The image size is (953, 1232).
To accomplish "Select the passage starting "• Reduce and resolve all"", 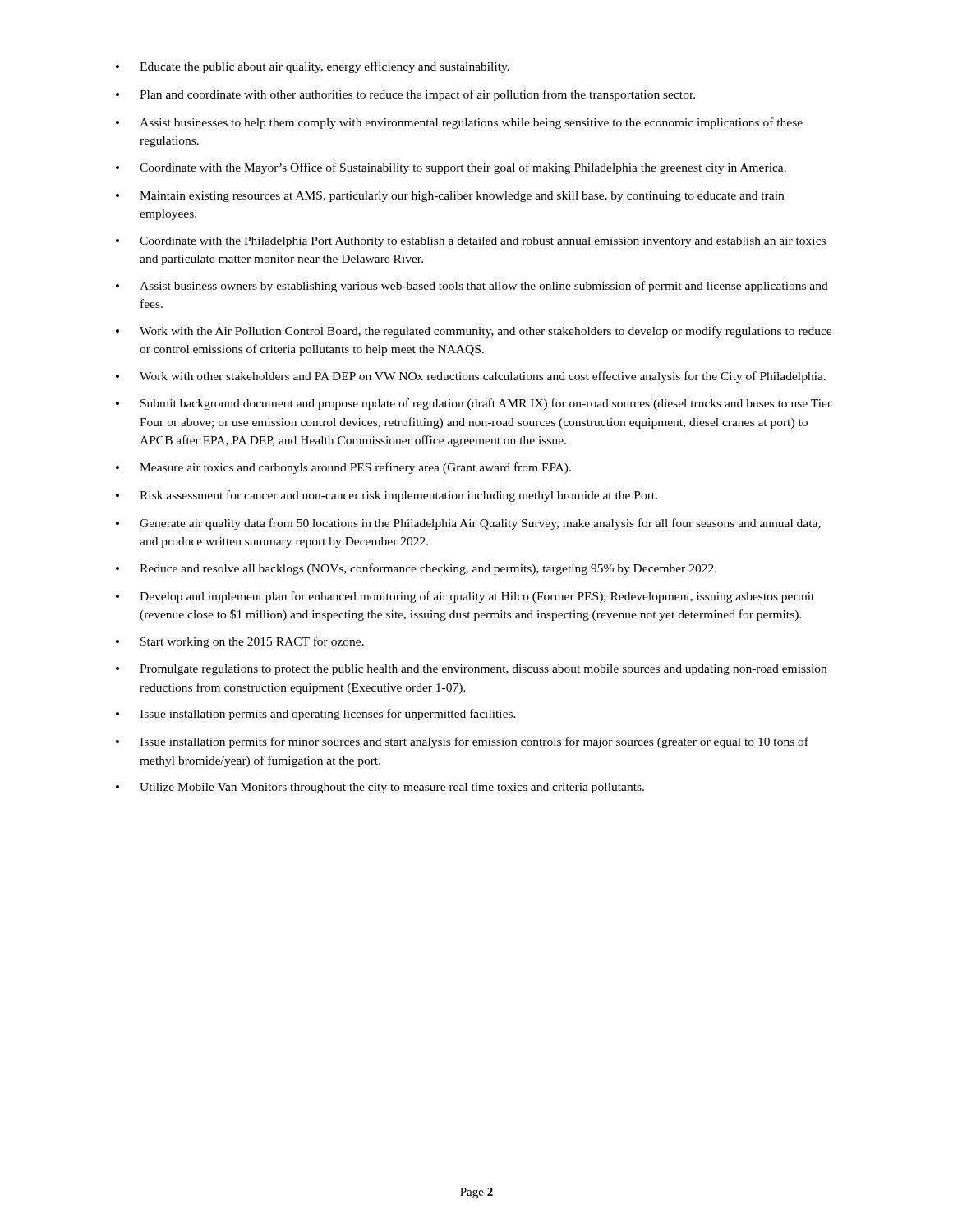I will pos(476,569).
